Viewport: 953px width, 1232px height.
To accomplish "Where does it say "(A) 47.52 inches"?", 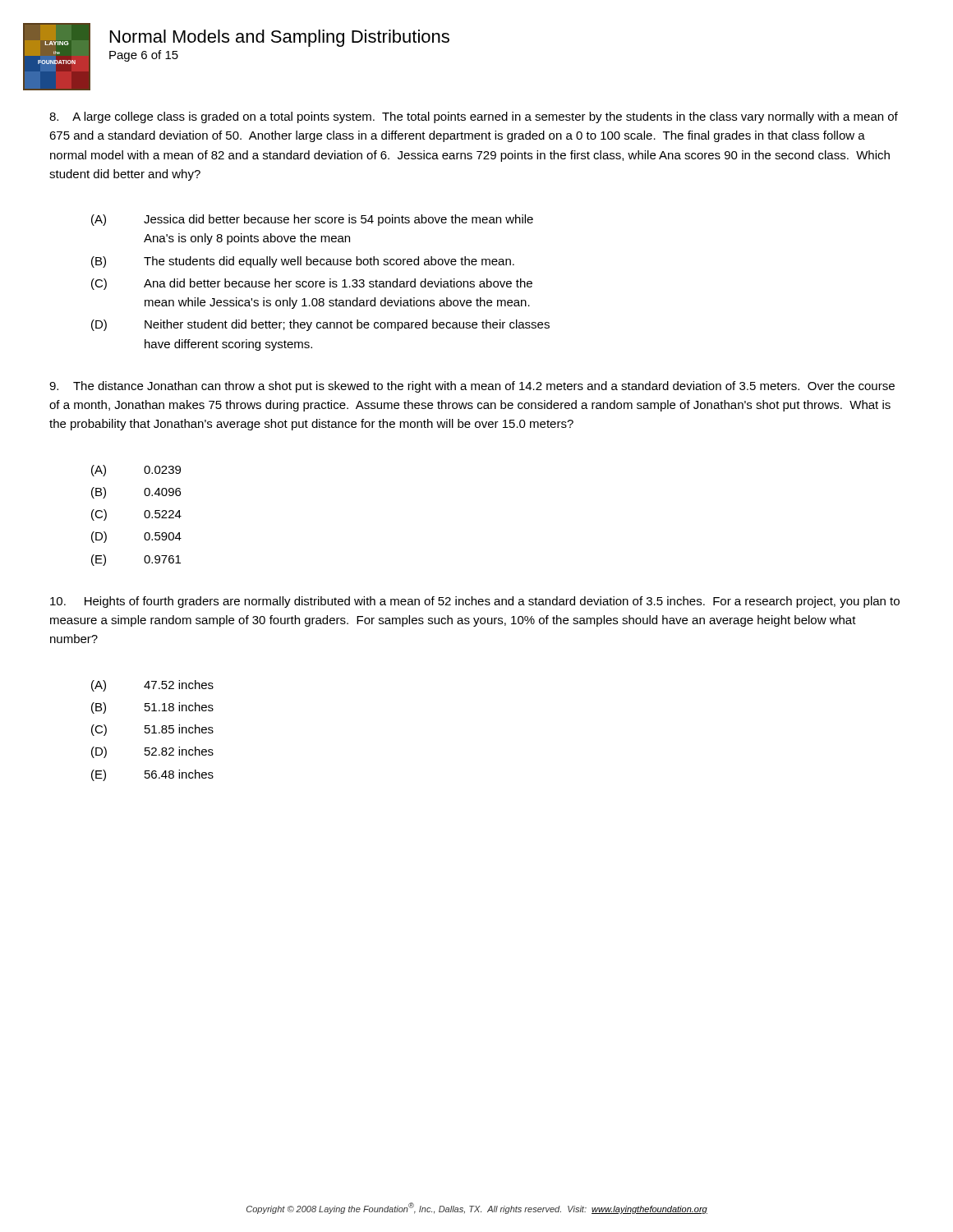I will pos(152,686).
